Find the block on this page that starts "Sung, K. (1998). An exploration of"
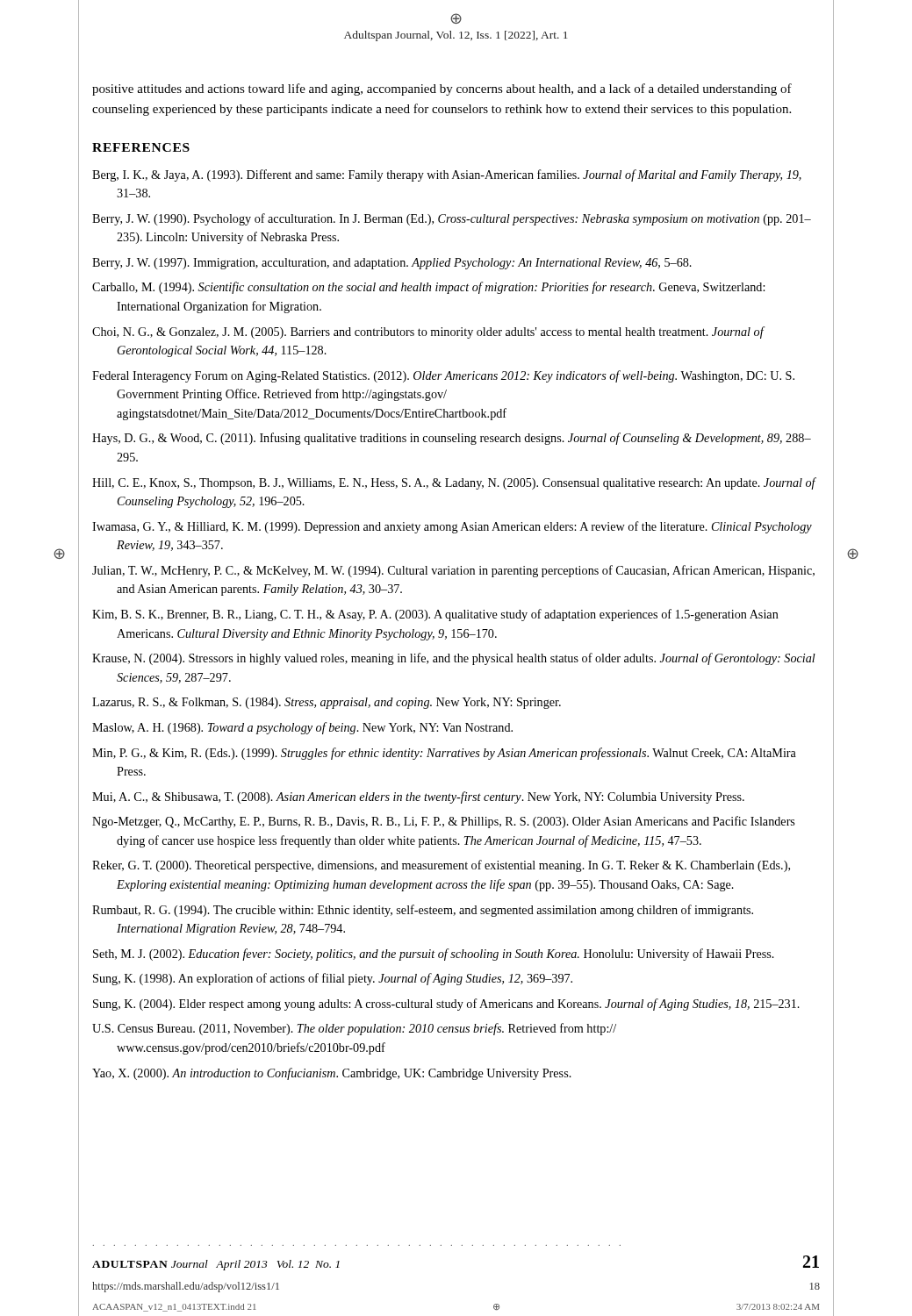 click(x=333, y=979)
